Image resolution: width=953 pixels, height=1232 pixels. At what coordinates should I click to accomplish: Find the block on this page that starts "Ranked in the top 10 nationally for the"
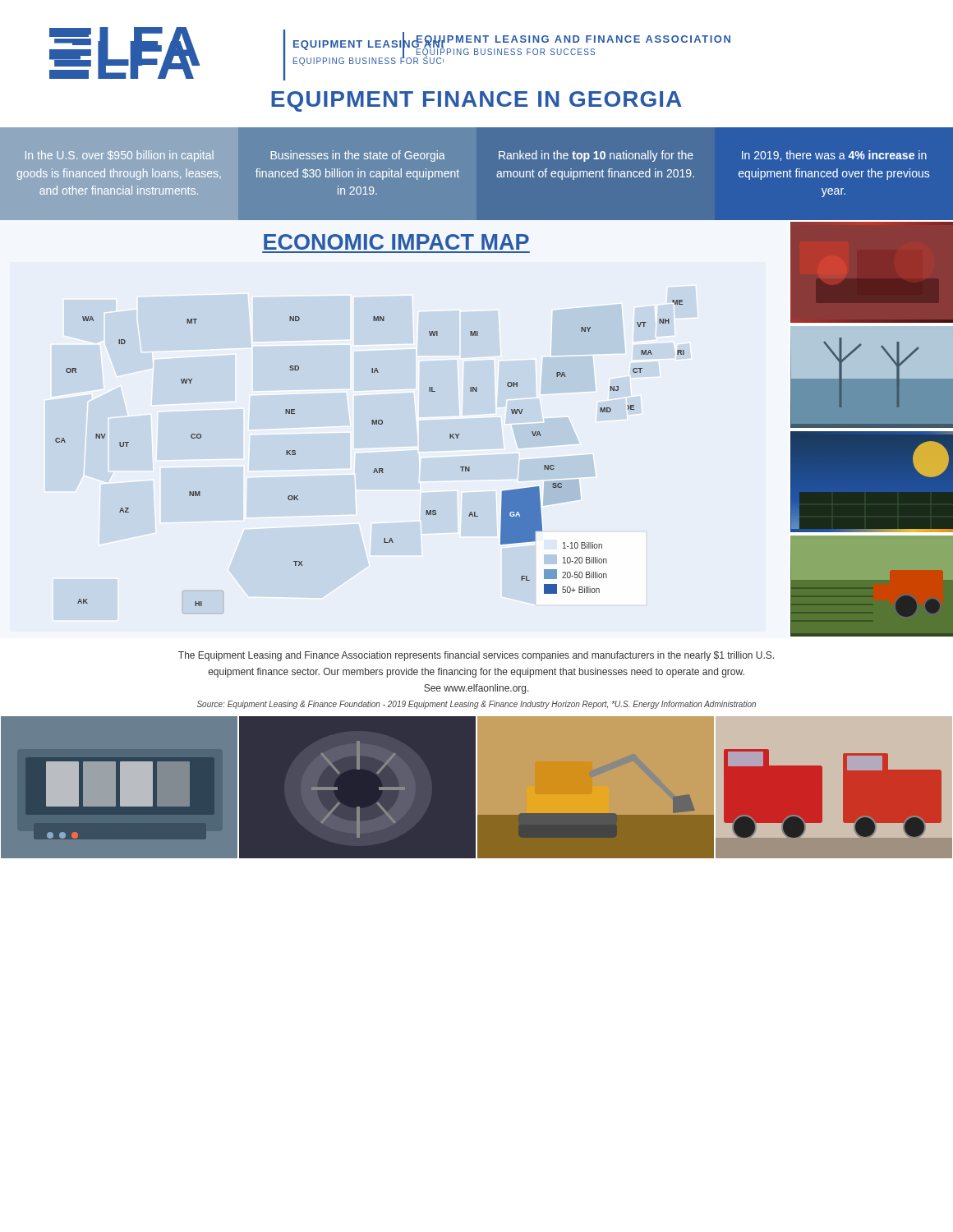pos(596,164)
